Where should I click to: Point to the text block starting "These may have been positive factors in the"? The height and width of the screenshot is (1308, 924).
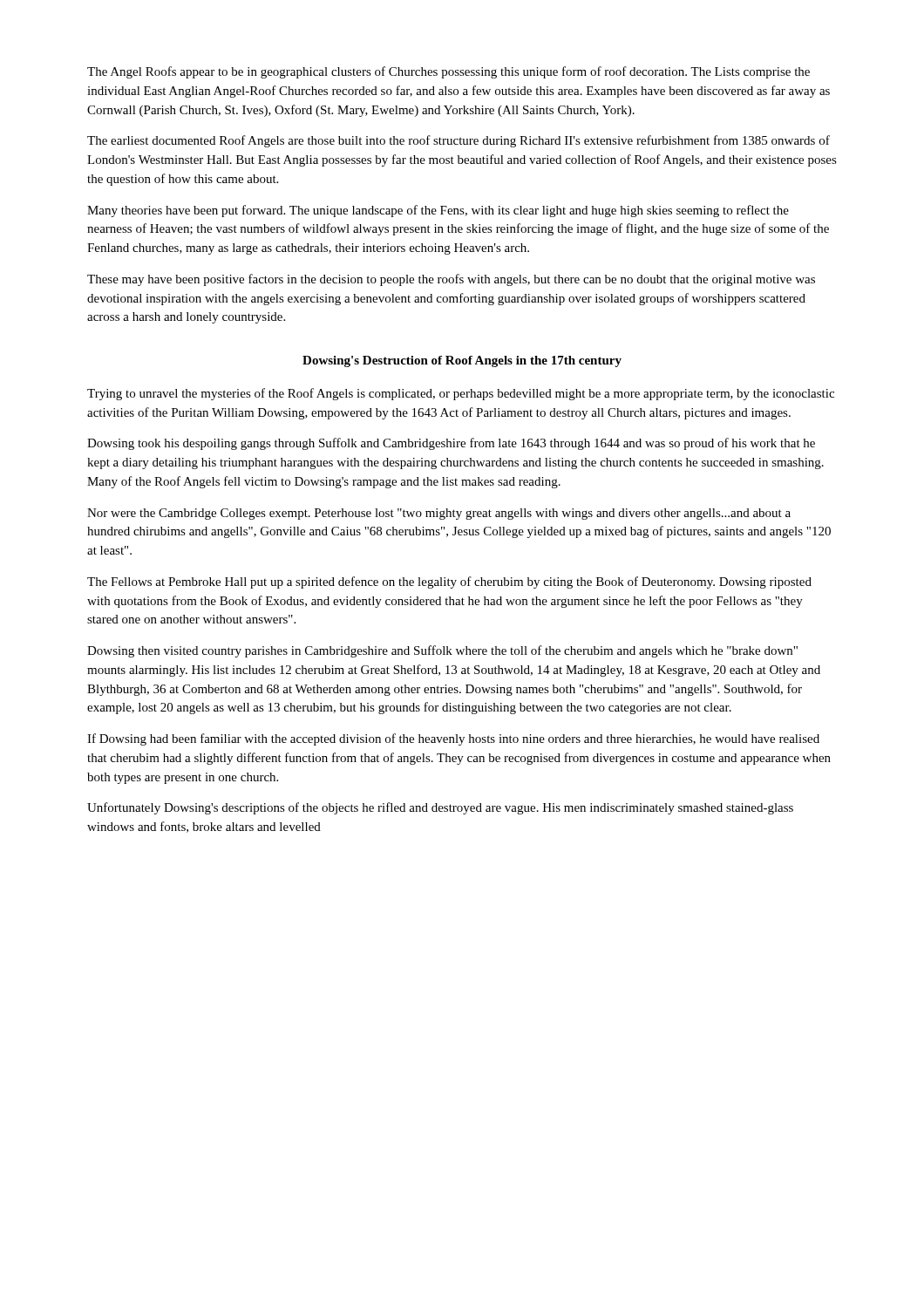pos(451,298)
